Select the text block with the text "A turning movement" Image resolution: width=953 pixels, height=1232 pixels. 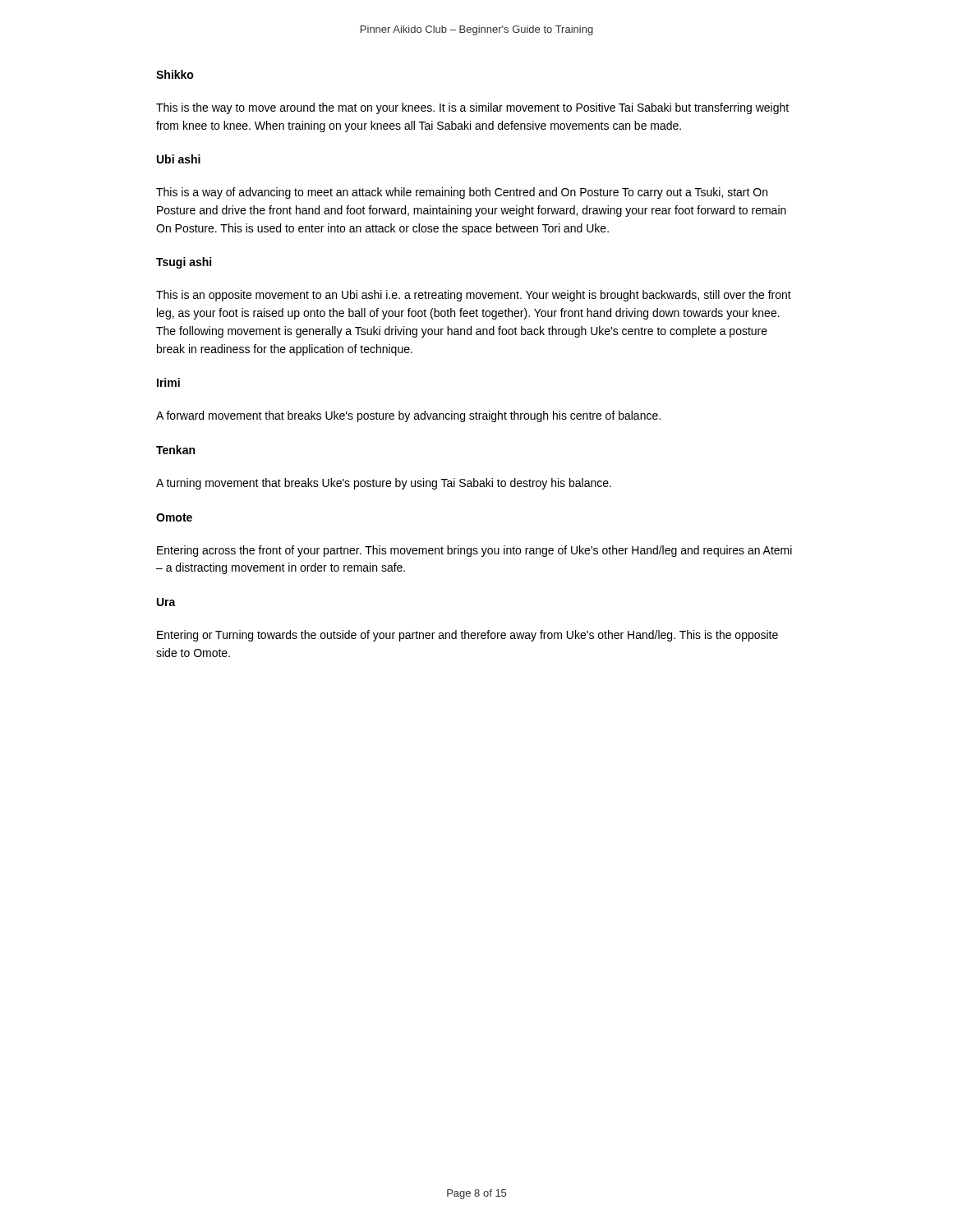click(476, 483)
